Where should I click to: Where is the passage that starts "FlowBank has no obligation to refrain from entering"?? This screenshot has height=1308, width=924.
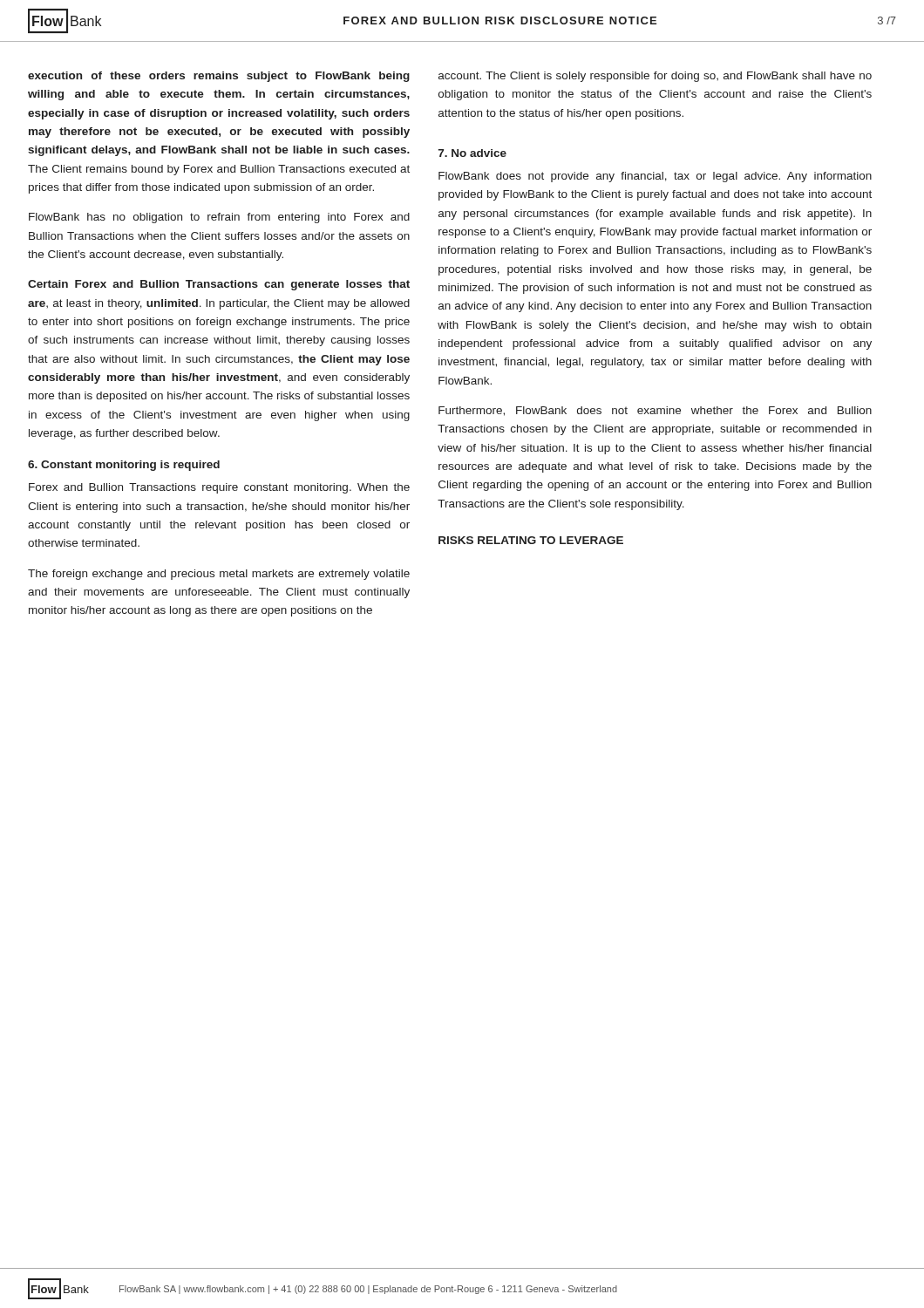point(219,236)
